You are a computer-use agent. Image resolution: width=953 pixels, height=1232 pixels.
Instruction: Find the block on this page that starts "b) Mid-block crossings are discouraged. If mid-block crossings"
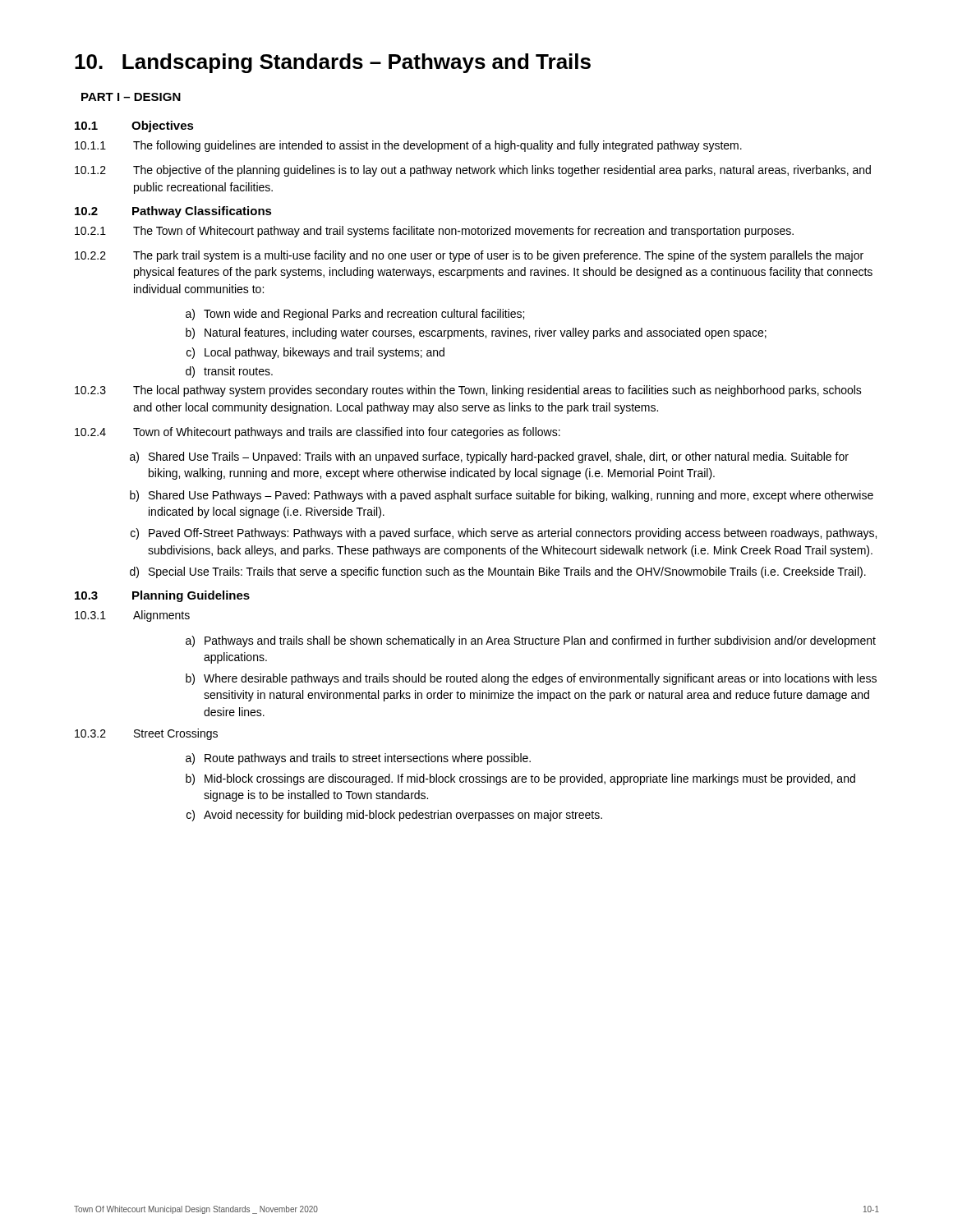point(516,787)
